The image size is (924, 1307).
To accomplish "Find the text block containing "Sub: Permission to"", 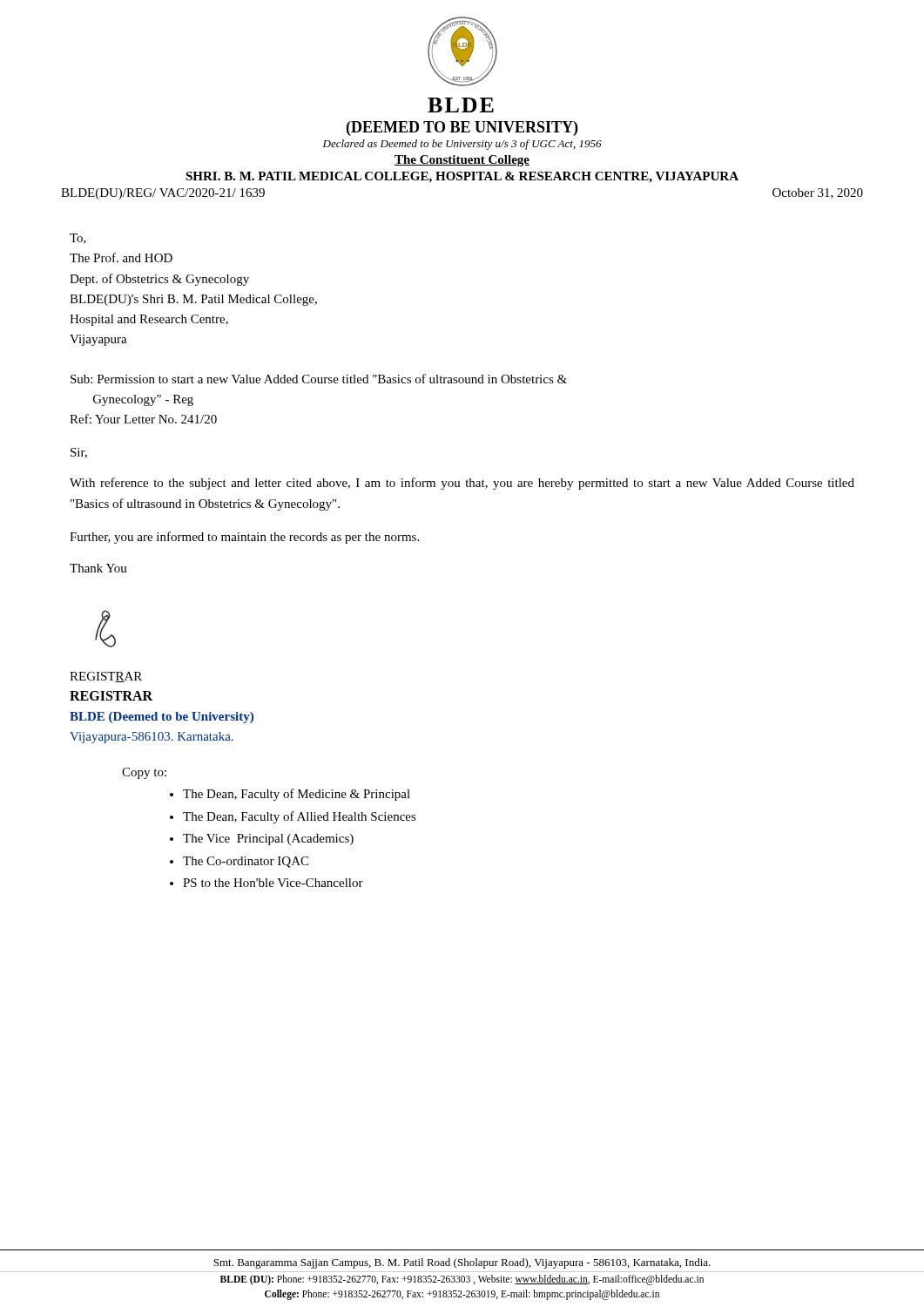I will (319, 379).
